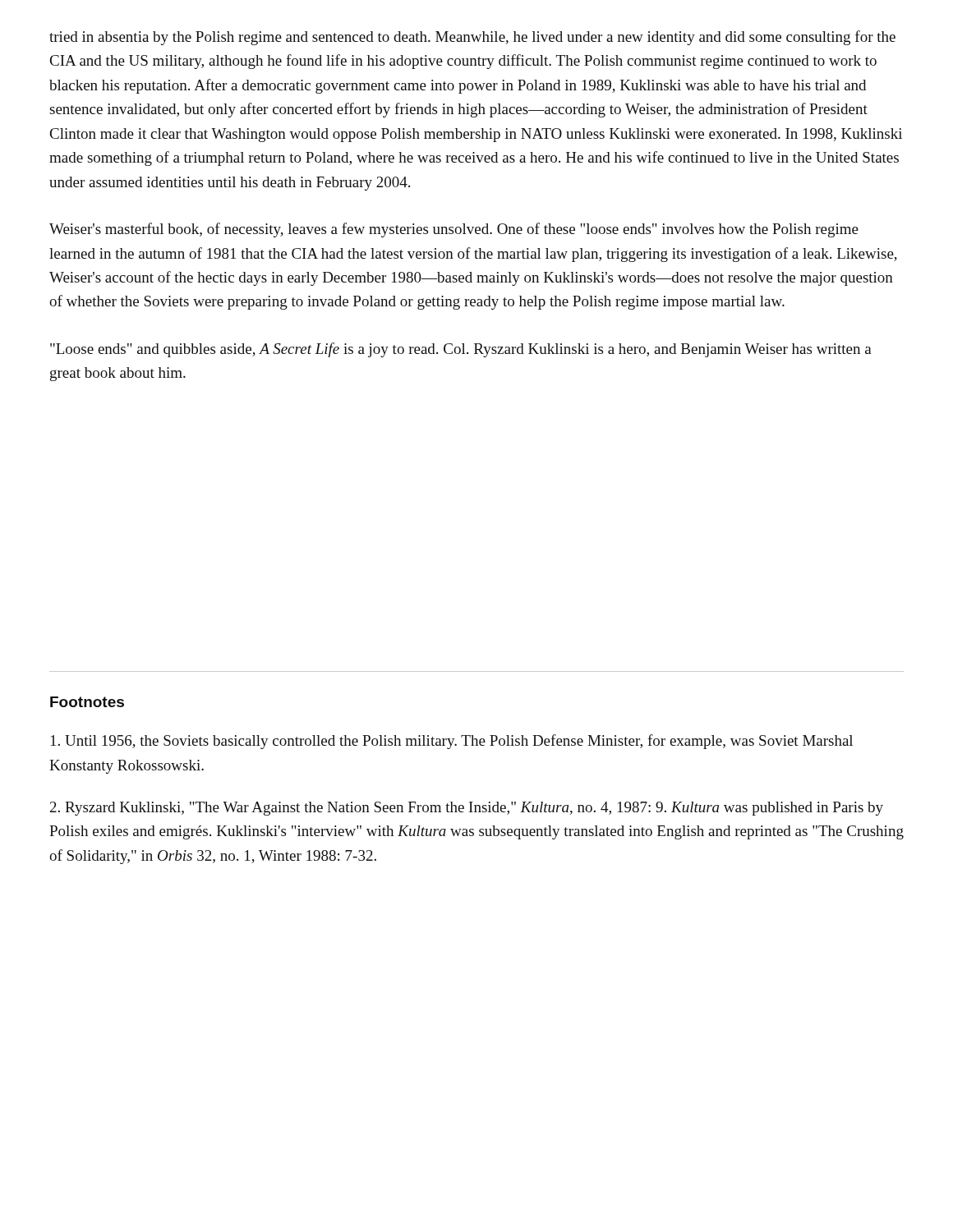Select the text block starting "Until 1956, the Soviets"
The width and height of the screenshot is (953, 1232).
point(451,753)
